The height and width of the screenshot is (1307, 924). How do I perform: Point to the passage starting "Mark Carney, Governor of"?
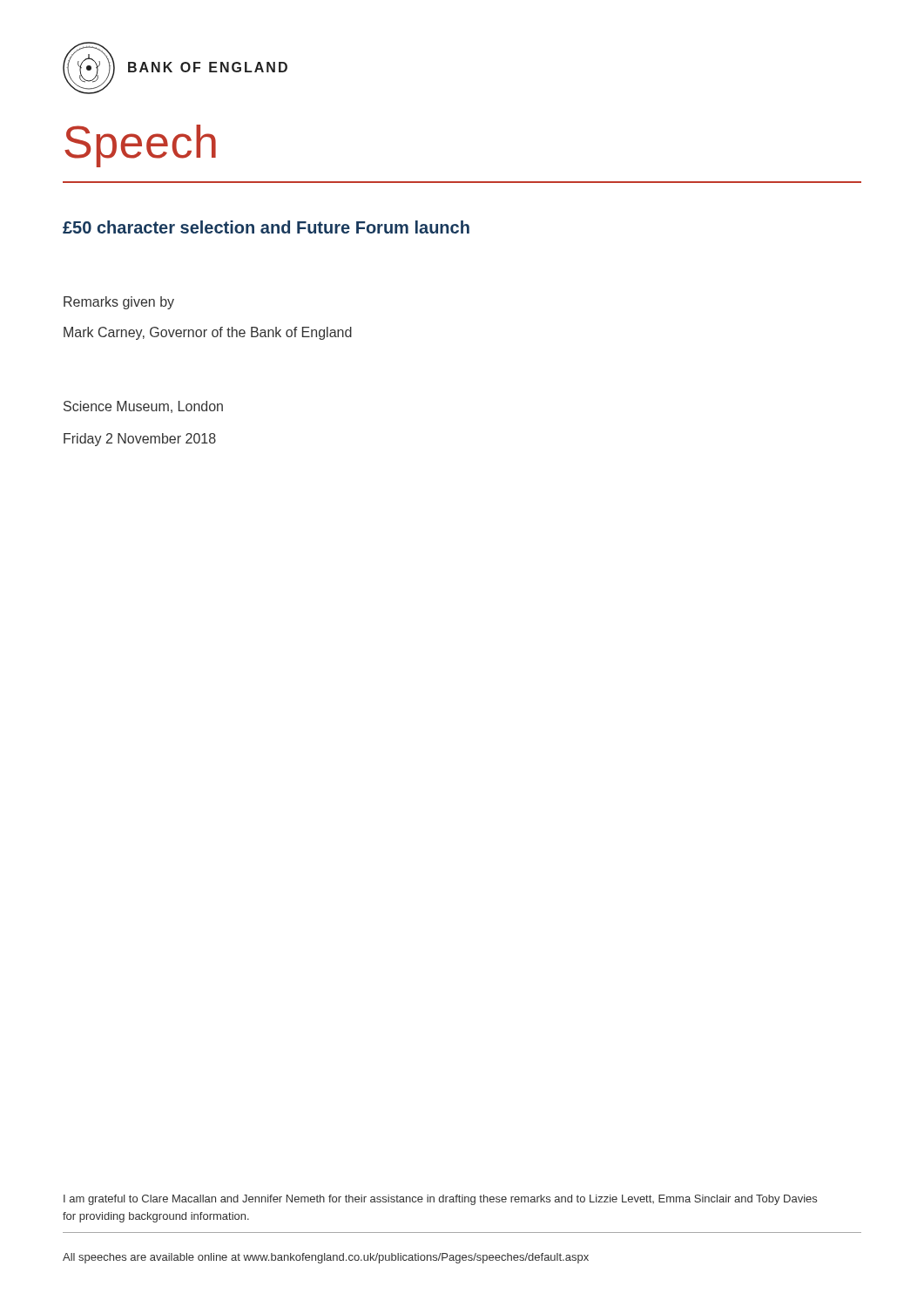coord(207,332)
